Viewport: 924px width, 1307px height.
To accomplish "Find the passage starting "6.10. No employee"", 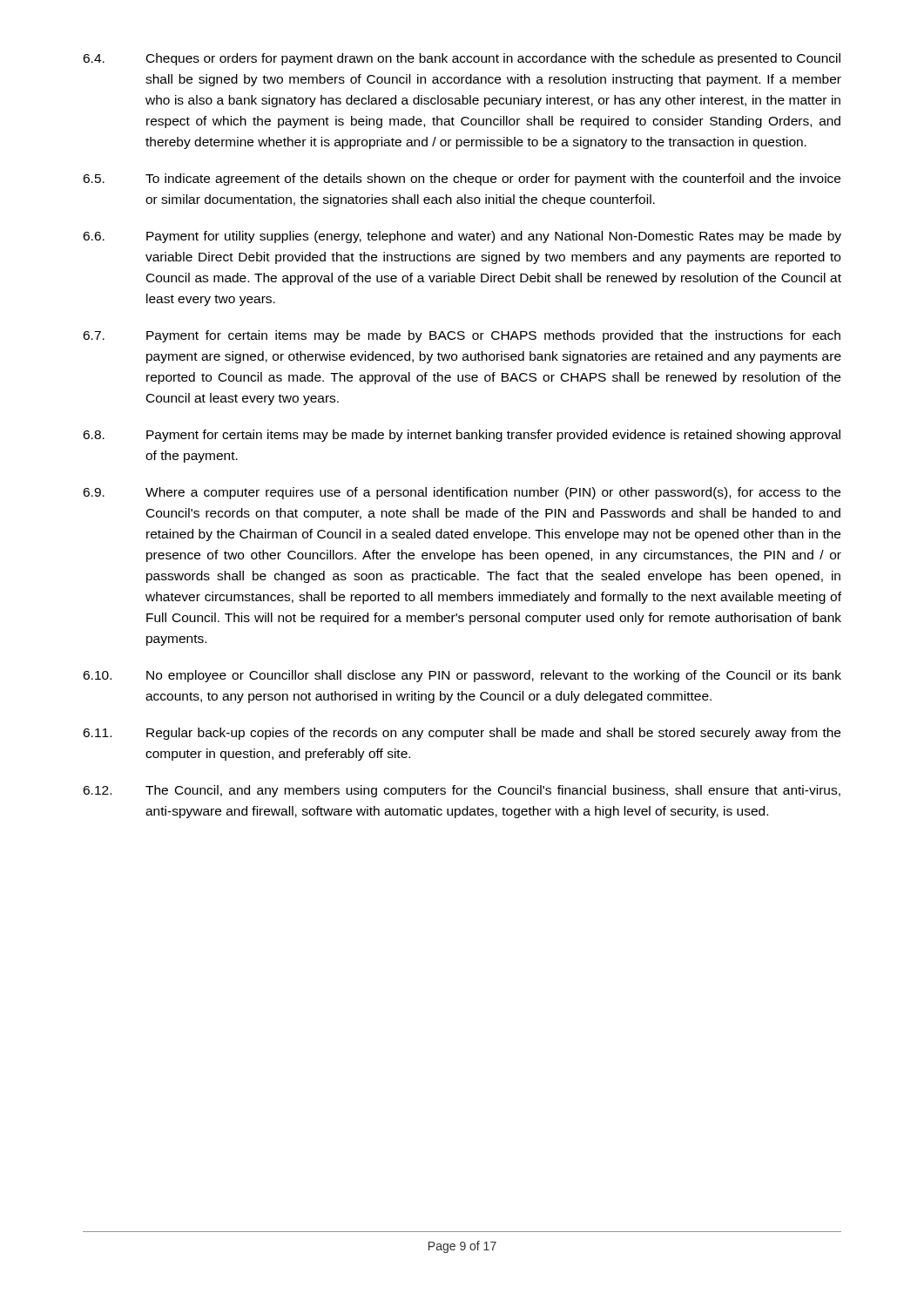I will (x=462, y=686).
